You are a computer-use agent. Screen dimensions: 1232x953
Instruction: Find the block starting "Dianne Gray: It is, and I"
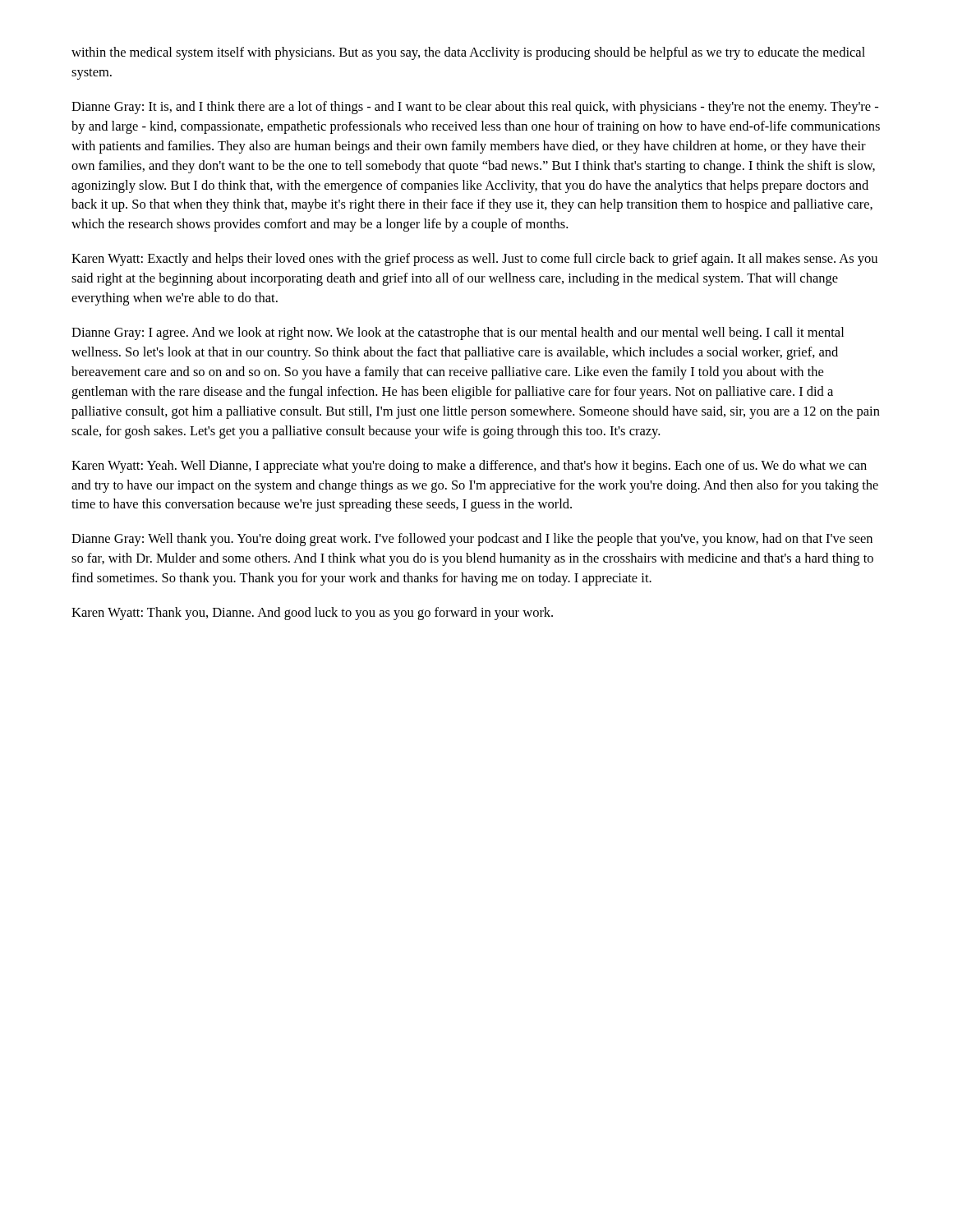coord(476,165)
